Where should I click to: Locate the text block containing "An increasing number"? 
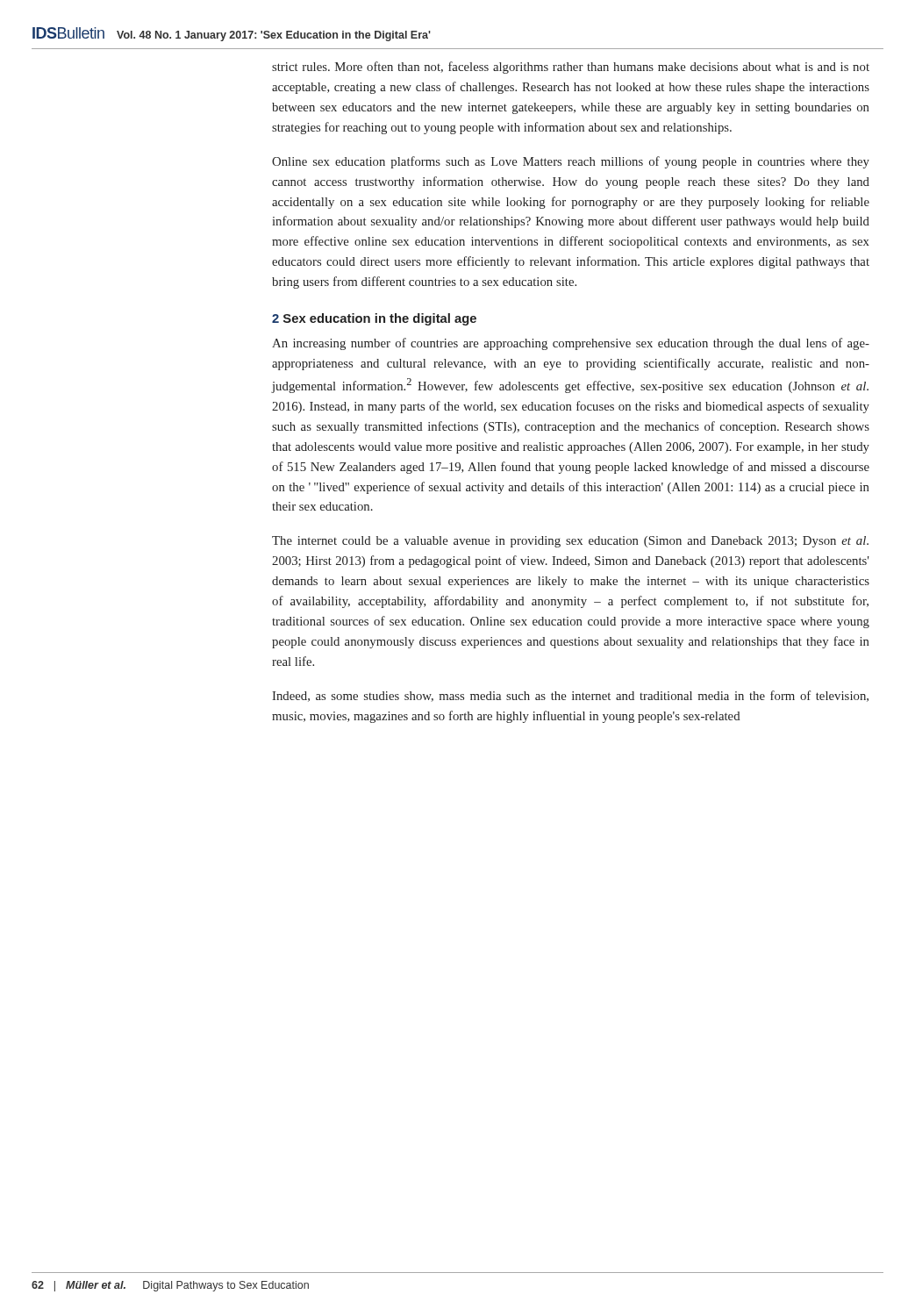tap(571, 425)
